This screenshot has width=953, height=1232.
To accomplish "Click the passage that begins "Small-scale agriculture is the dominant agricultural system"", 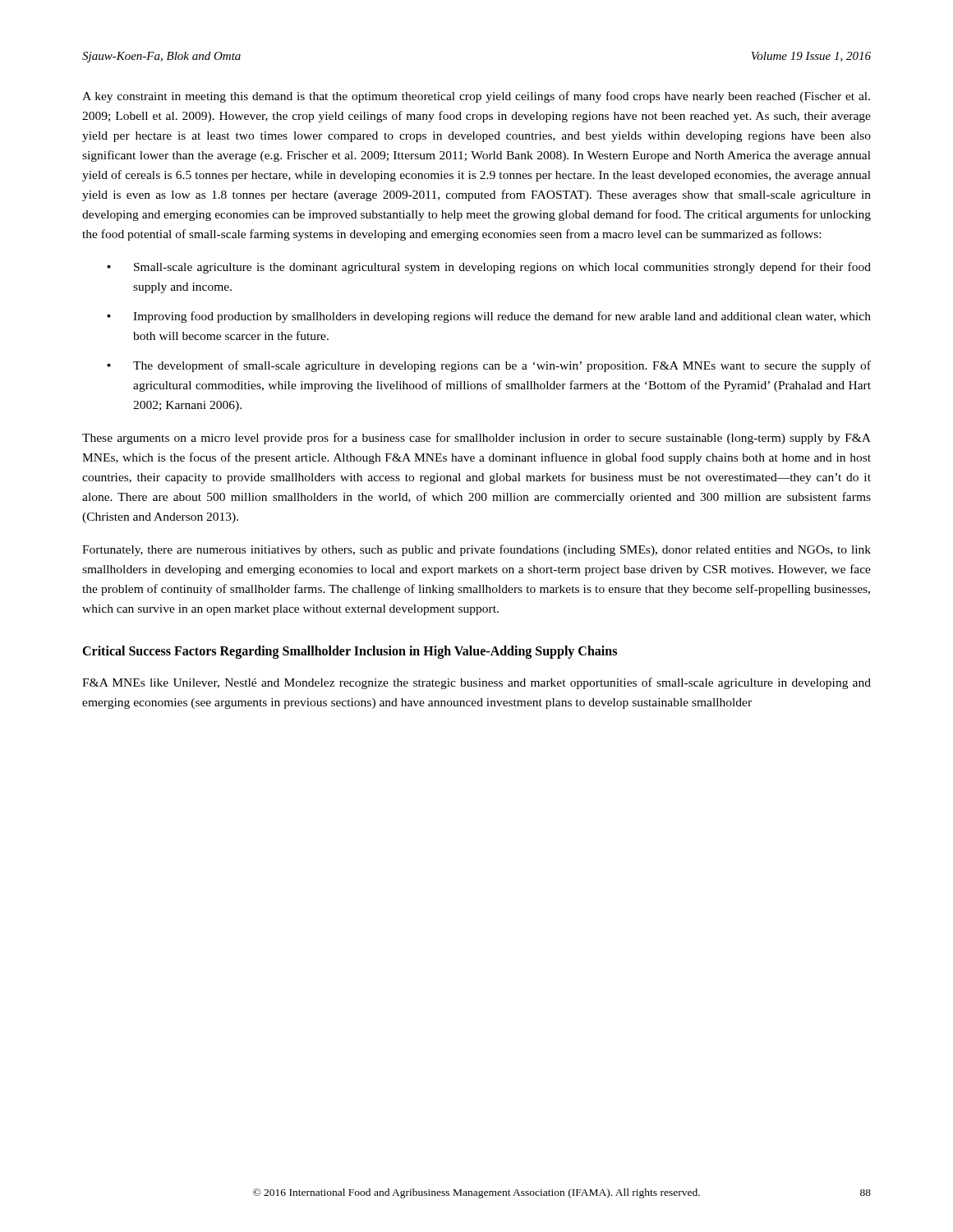I will [502, 277].
